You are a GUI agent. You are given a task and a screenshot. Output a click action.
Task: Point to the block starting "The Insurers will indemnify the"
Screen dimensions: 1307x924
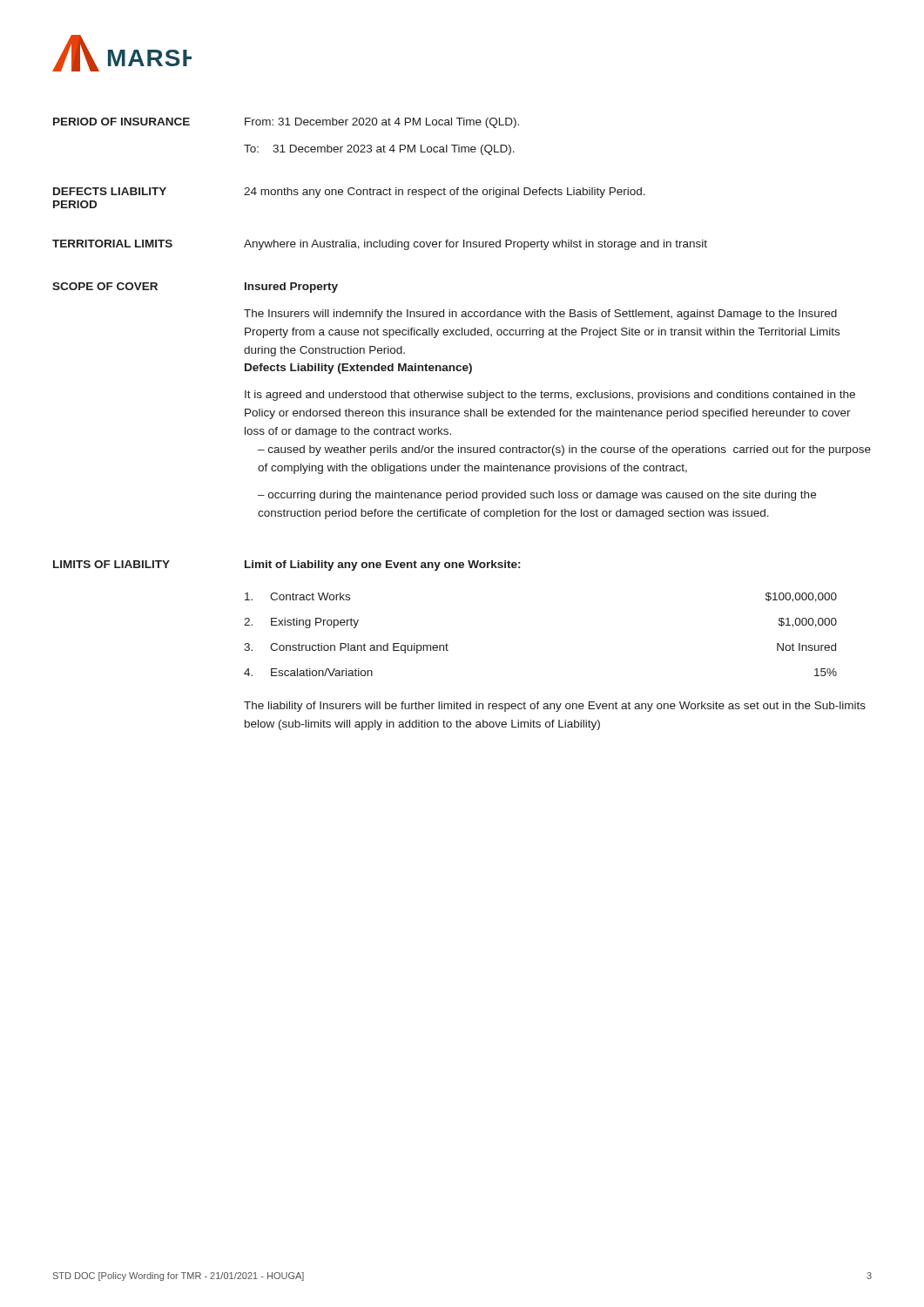click(x=558, y=332)
